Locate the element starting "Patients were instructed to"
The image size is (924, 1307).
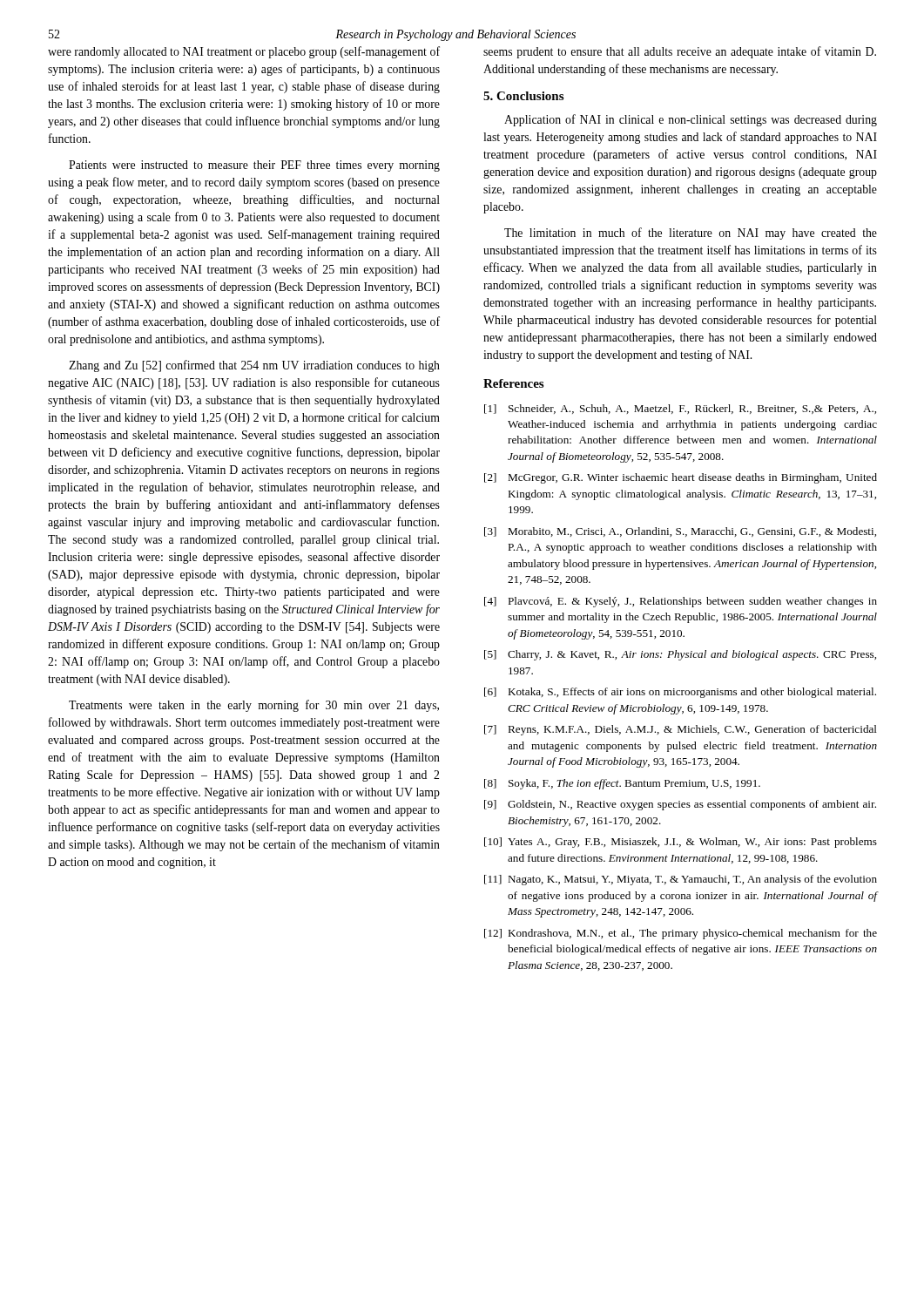click(x=244, y=253)
